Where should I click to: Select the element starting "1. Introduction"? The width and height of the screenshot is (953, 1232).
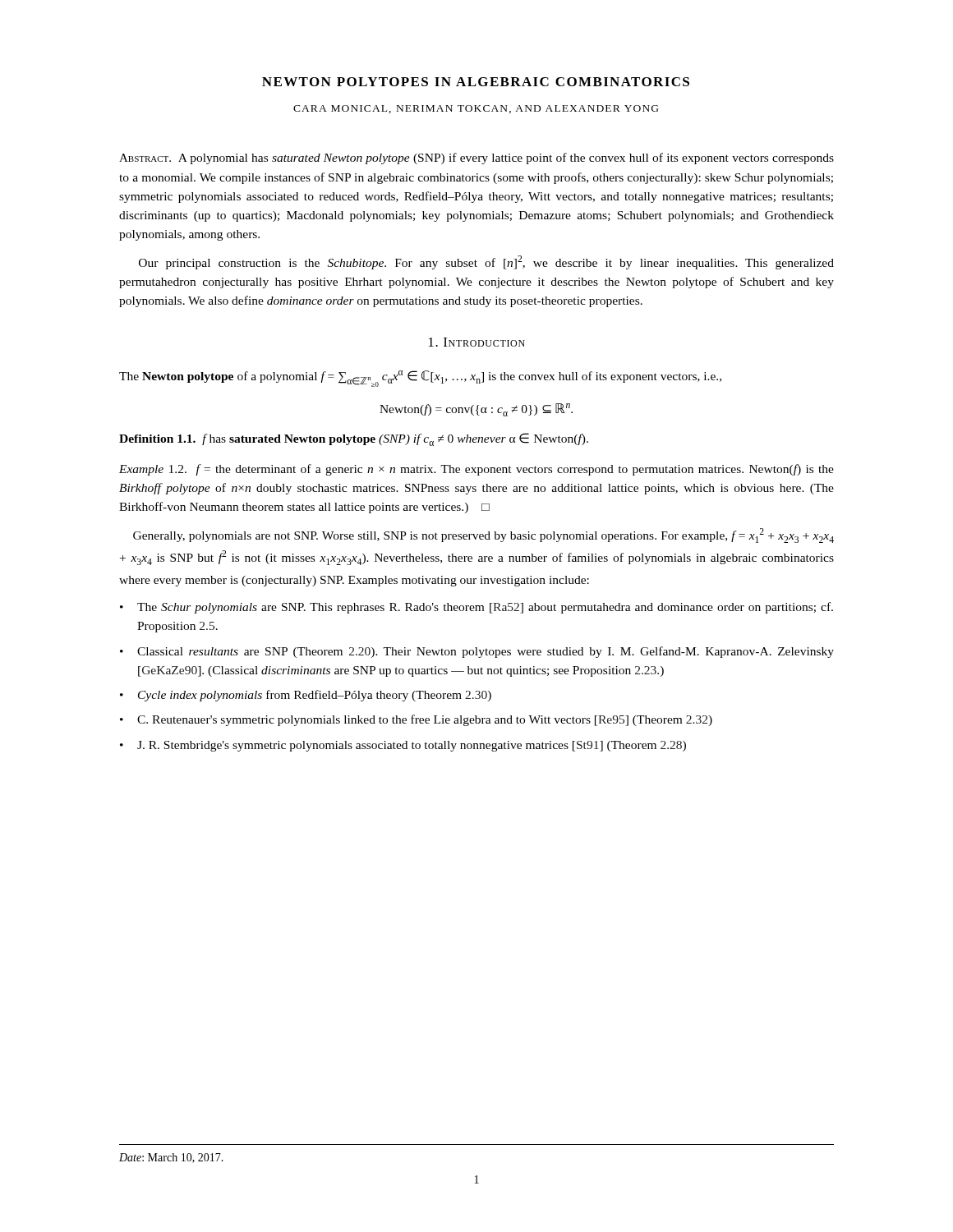pos(476,342)
